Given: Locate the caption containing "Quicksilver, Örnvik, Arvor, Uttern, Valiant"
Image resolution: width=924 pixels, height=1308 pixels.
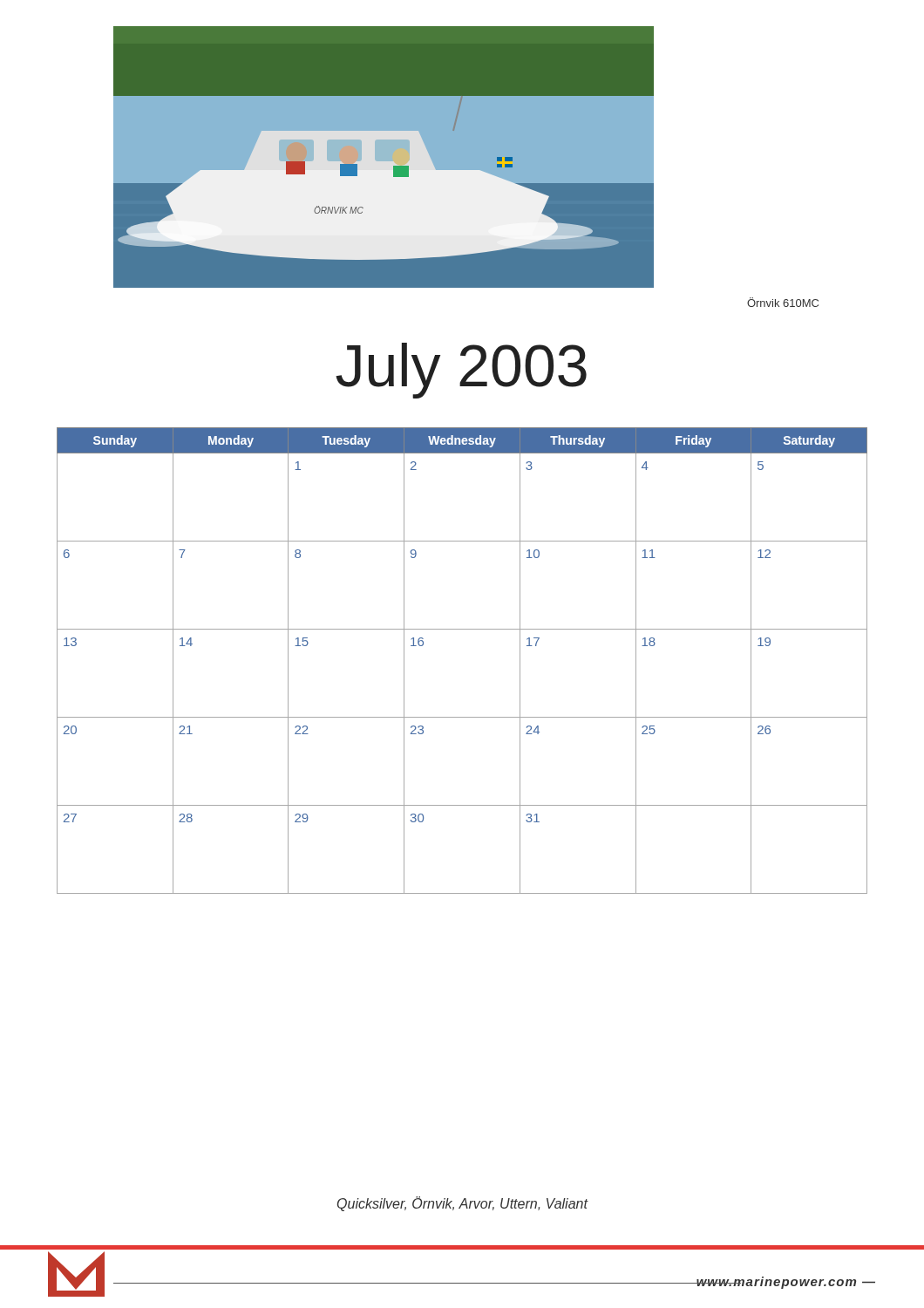Looking at the screenshot, I should click(462, 1204).
